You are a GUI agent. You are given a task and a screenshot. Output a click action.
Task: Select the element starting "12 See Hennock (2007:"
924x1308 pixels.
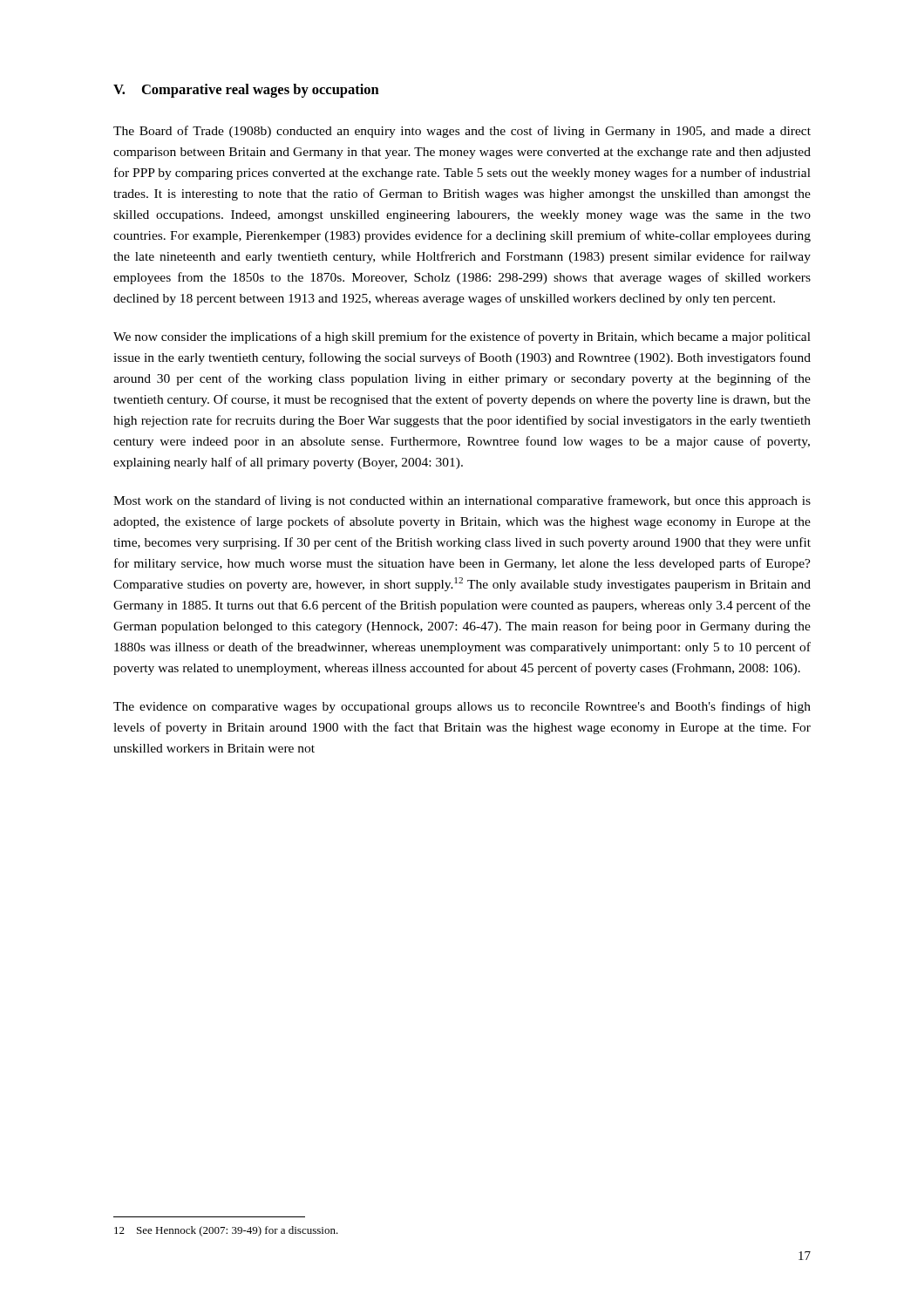(x=226, y=1230)
